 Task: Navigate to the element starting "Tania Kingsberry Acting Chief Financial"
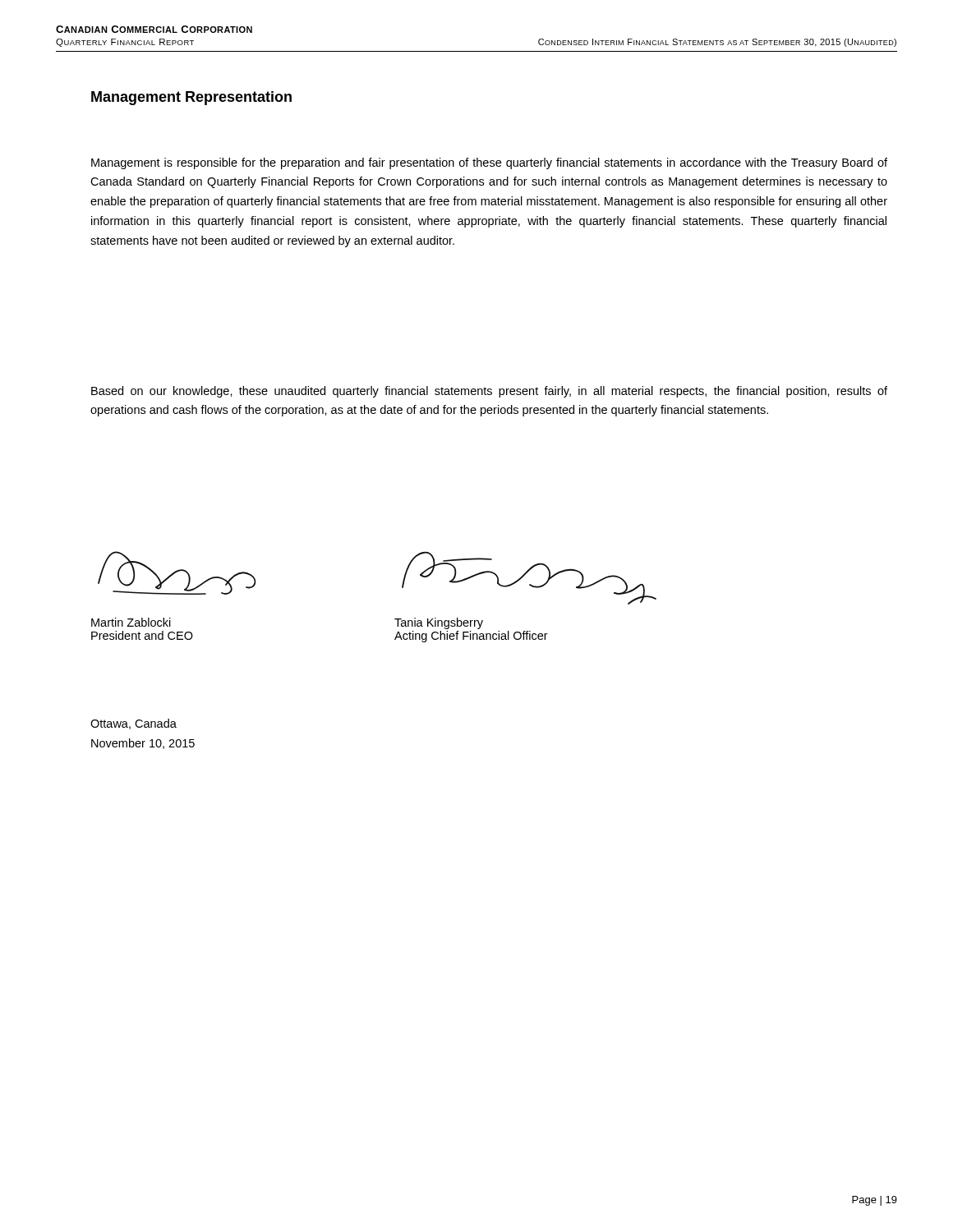click(439, 623)
